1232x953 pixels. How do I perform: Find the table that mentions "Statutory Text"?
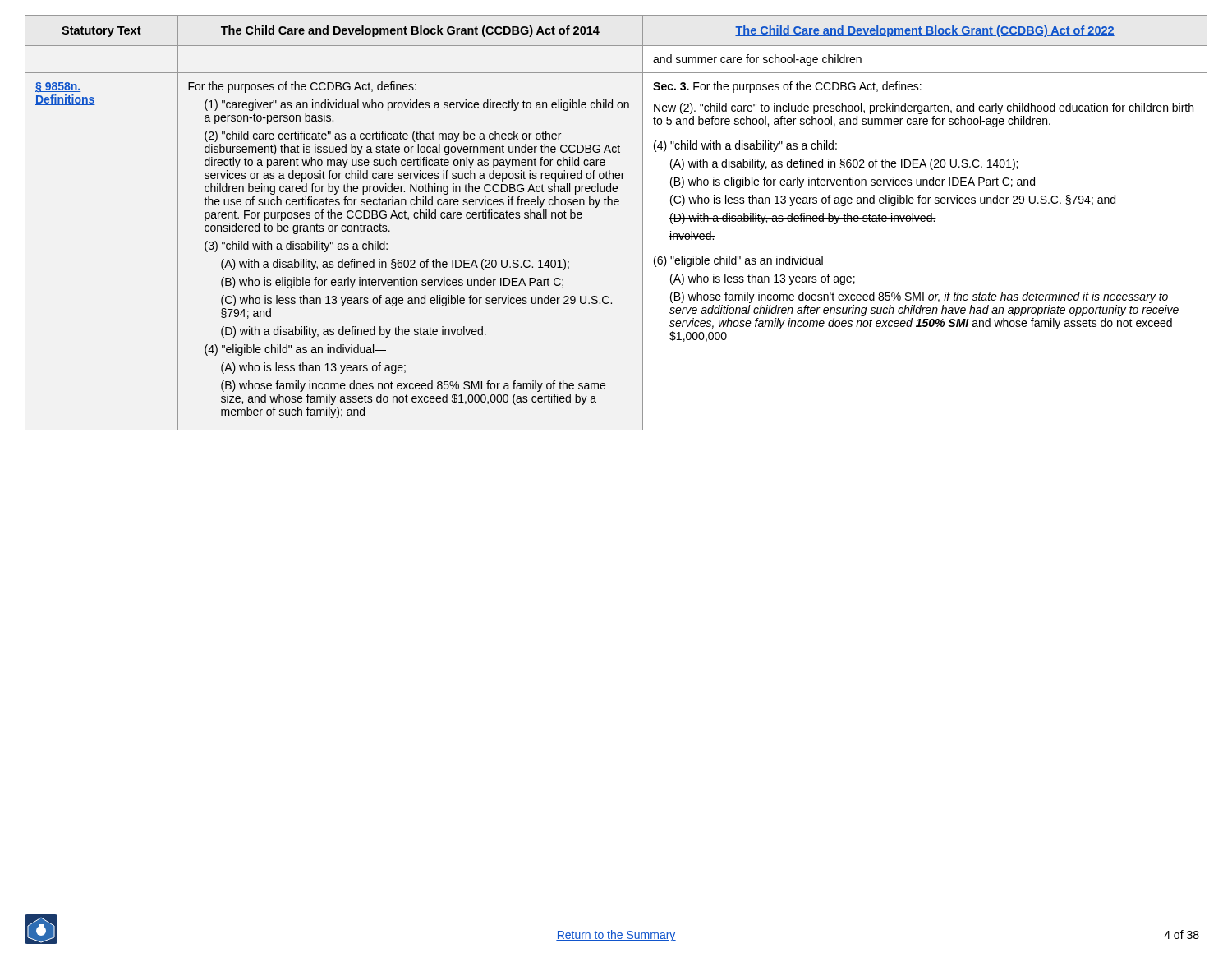click(616, 223)
